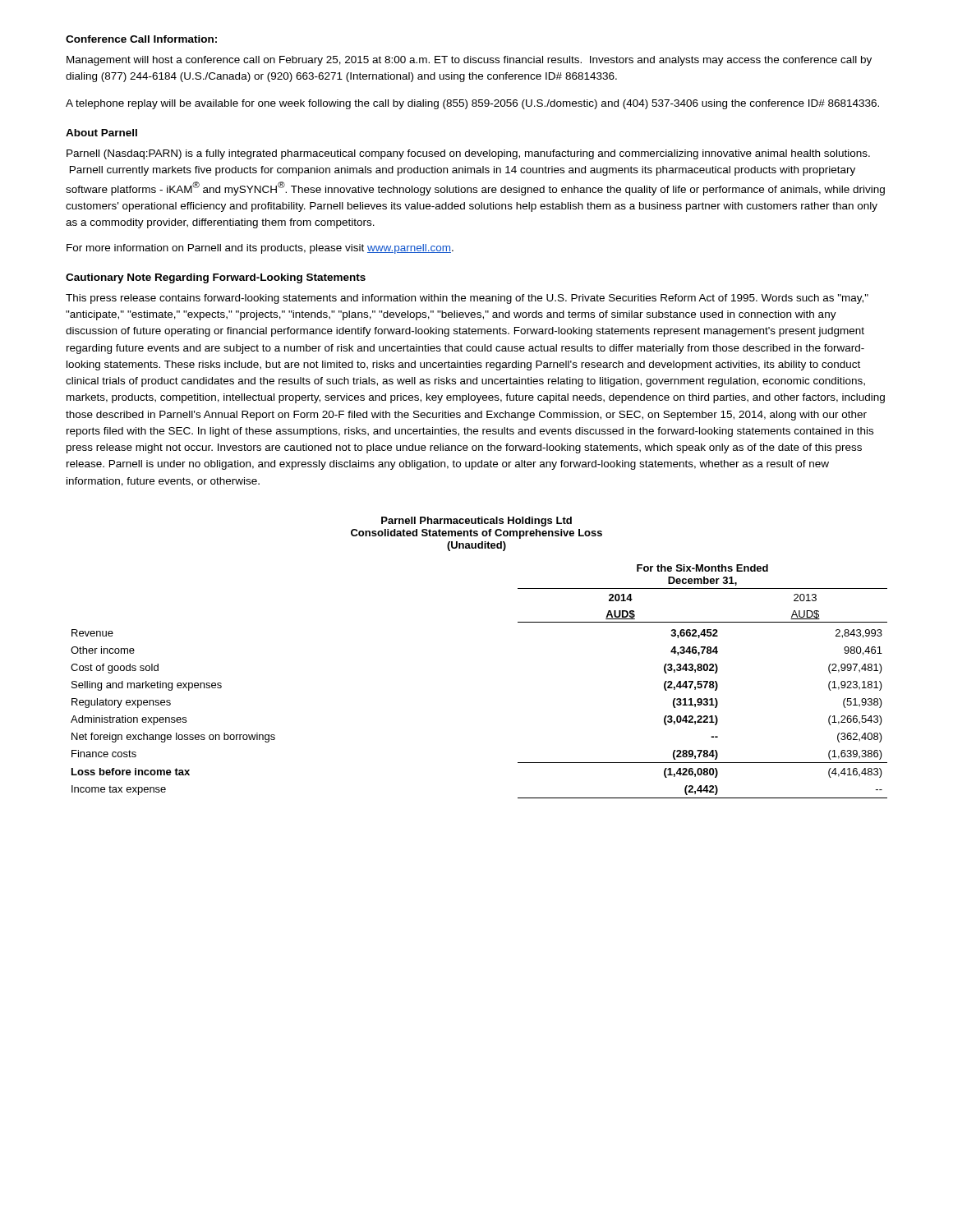Find the block on this page that starts "Parnell (Nasdaq:PARN) is a"

pyautogui.click(x=476, y=188)
